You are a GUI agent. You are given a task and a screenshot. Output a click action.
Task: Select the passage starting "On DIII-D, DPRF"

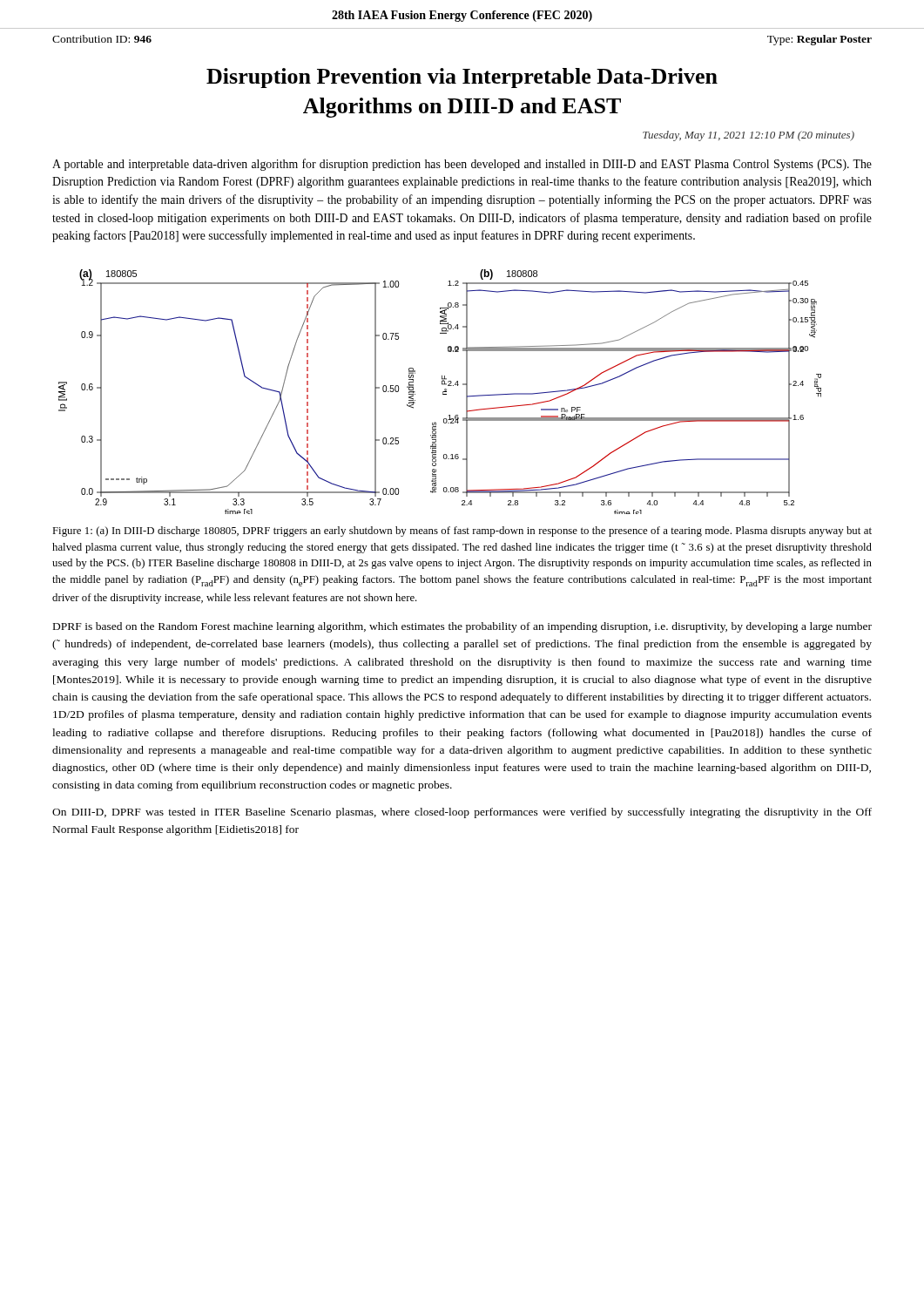[462, 820]
